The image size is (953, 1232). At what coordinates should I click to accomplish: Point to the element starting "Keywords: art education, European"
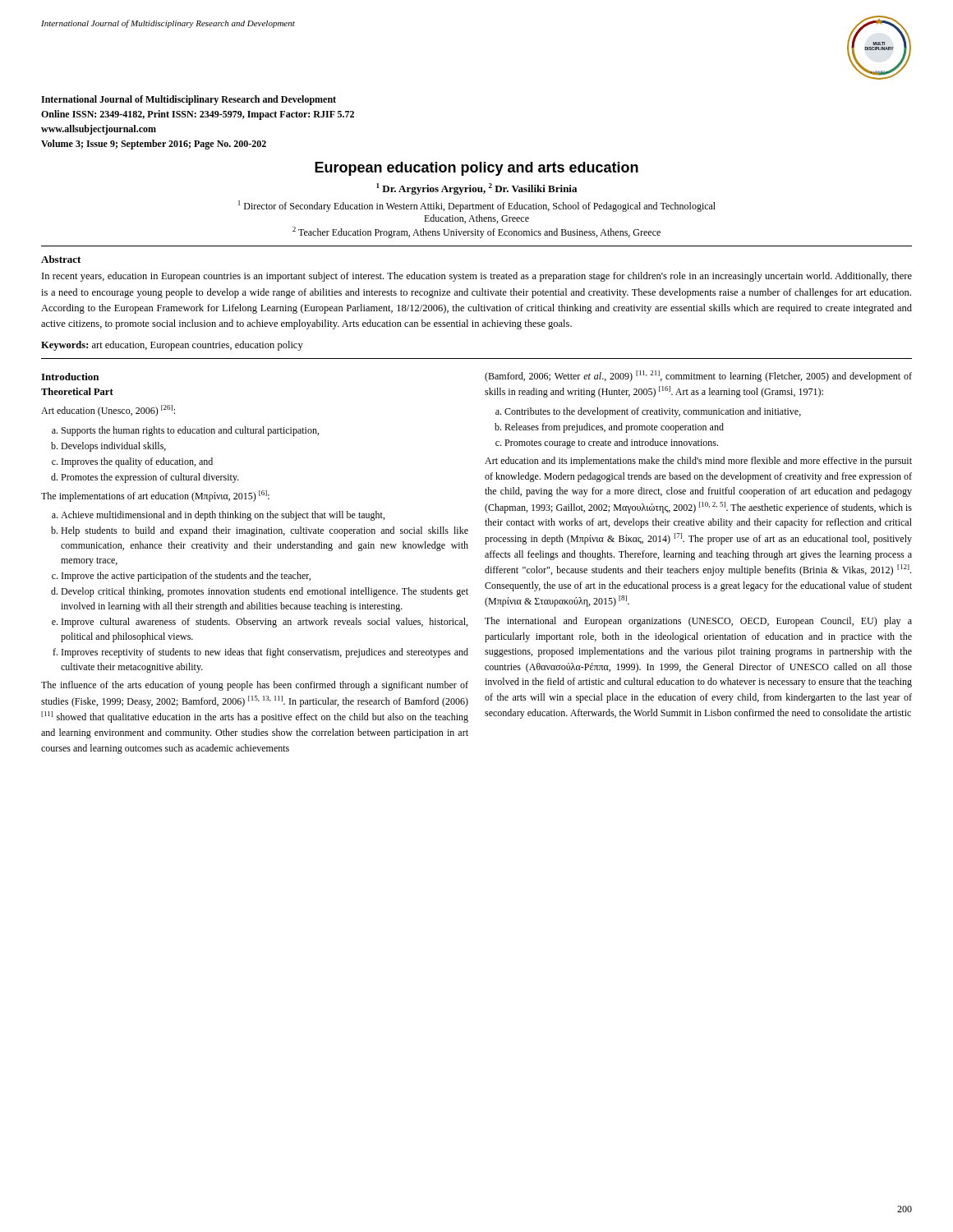click(172, 345)
